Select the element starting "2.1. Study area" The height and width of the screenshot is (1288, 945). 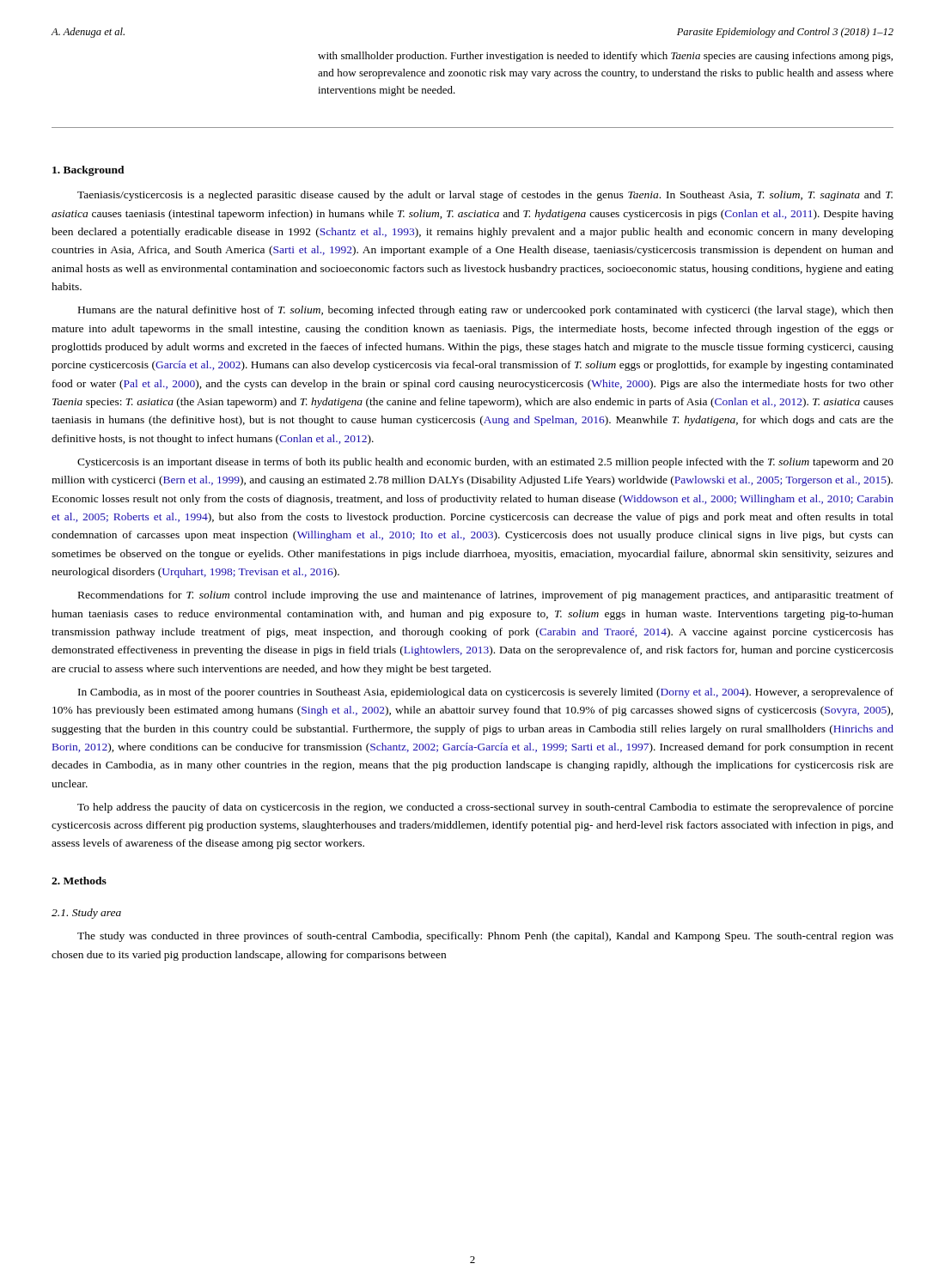point(86,912)
